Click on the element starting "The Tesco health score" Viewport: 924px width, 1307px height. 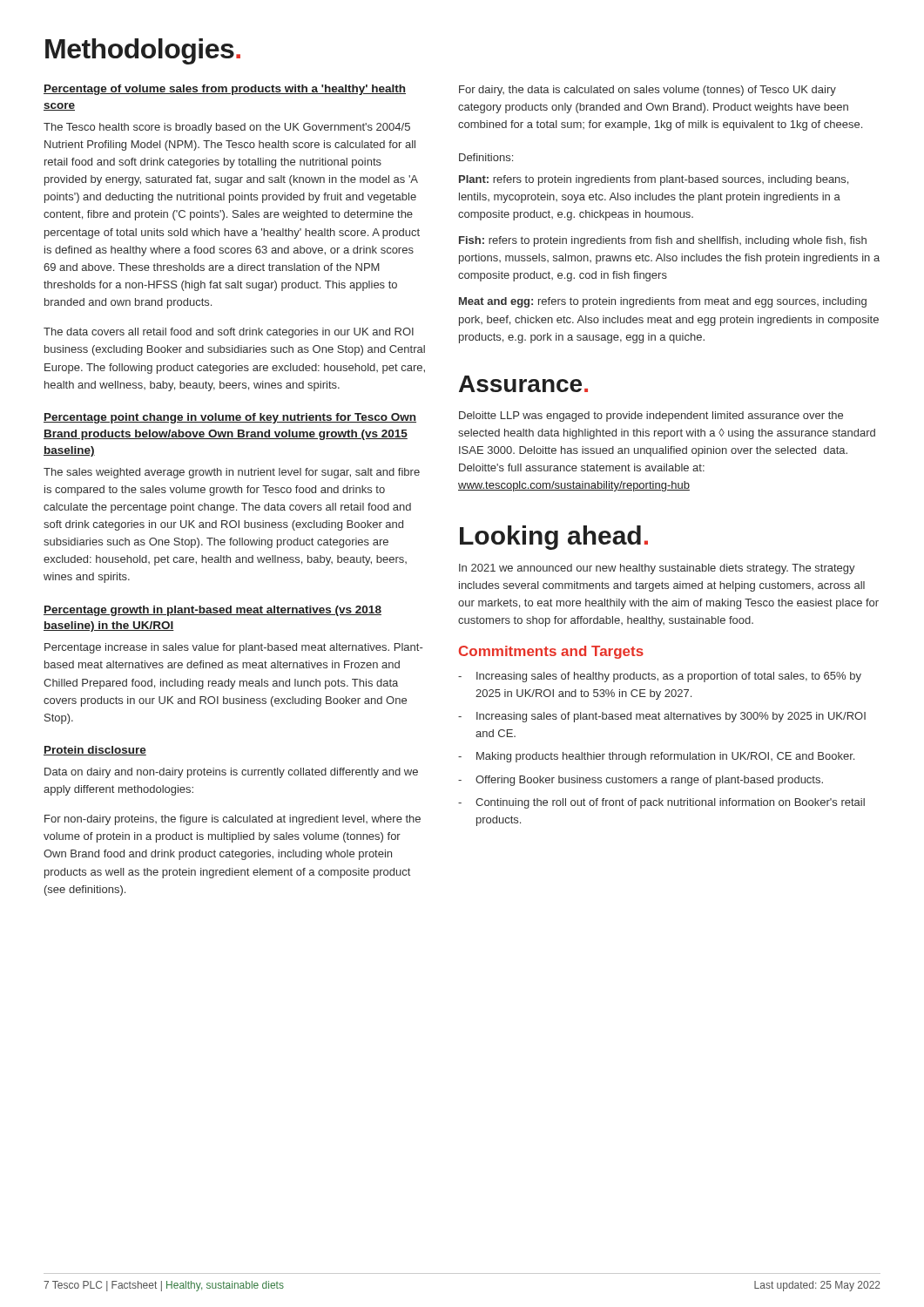(232, 214)
